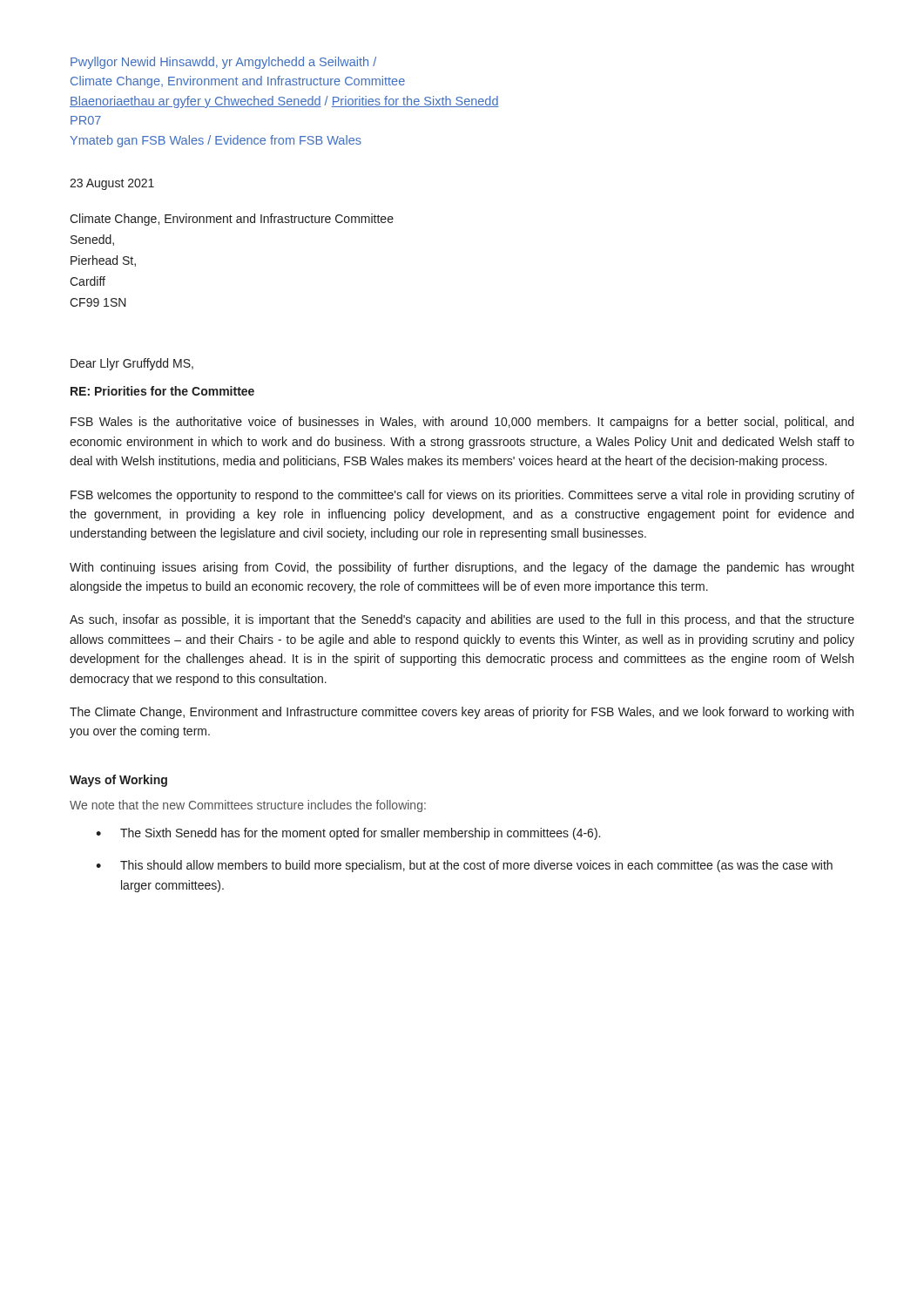Navigate to the text starting "FSB welcomes the"

(462, 514)
